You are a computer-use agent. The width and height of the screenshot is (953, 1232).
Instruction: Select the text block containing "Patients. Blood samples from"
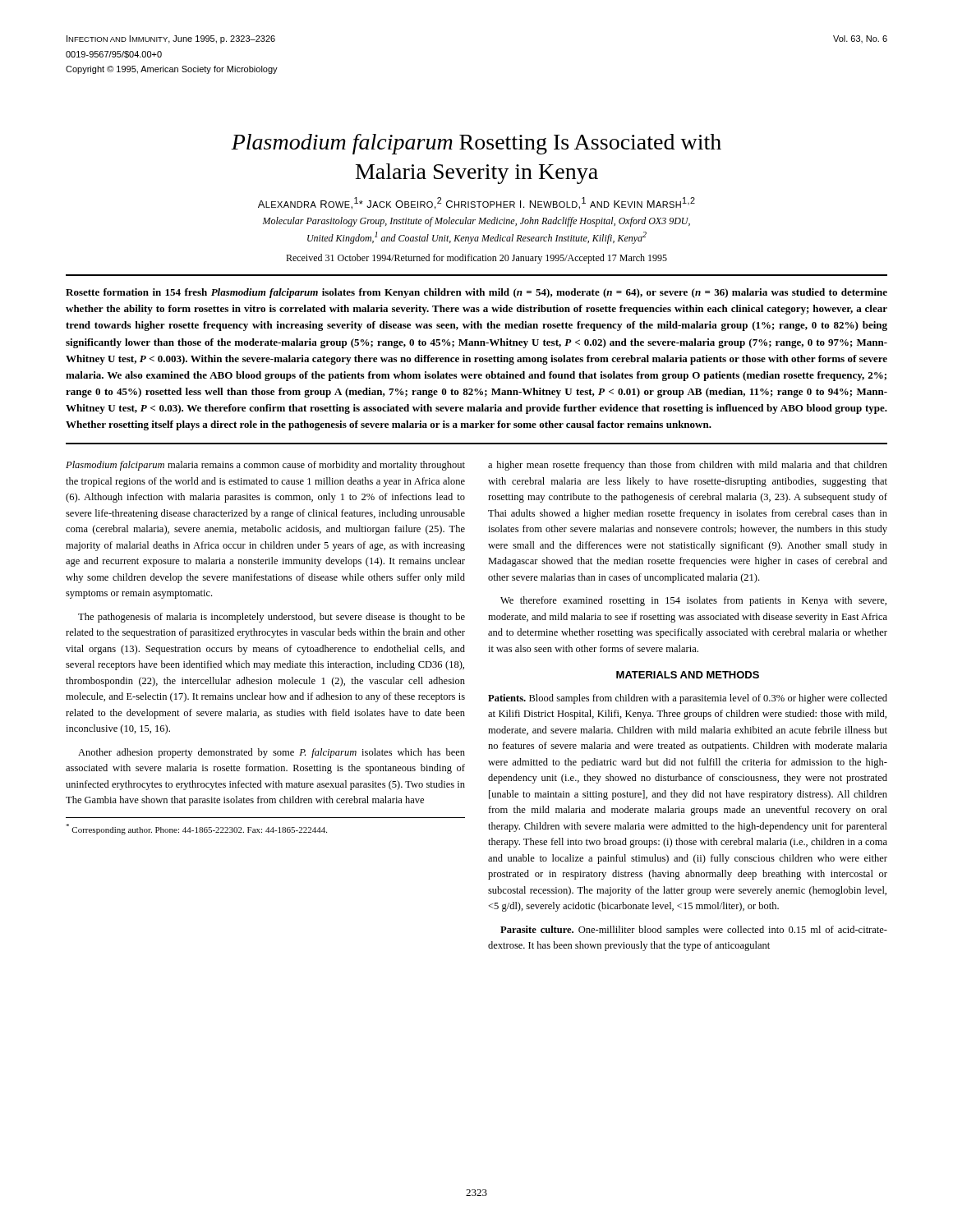click(x=688, y=822)
